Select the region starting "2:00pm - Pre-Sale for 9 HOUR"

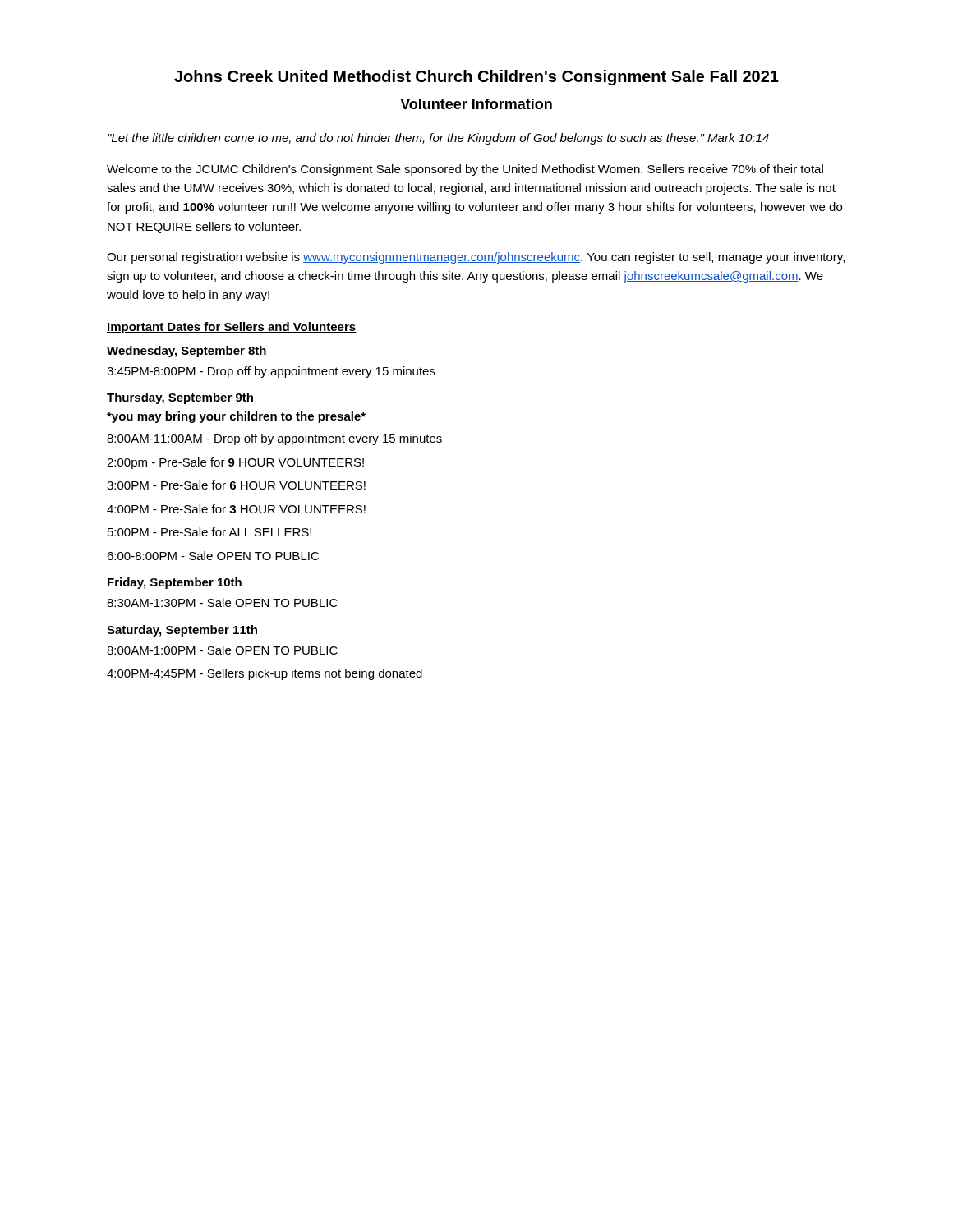click(236, 462)
